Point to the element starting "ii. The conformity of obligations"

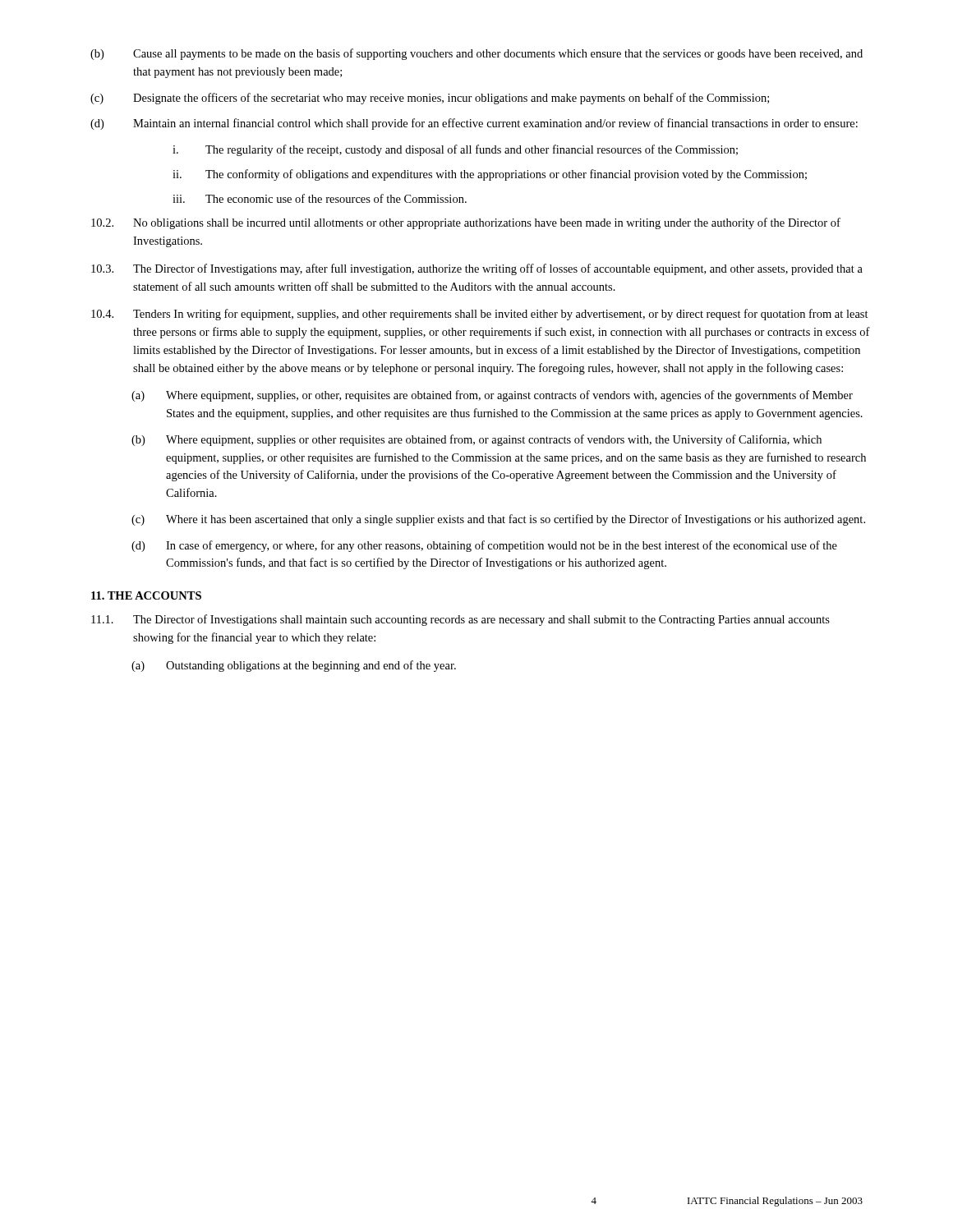click(522, 175)
